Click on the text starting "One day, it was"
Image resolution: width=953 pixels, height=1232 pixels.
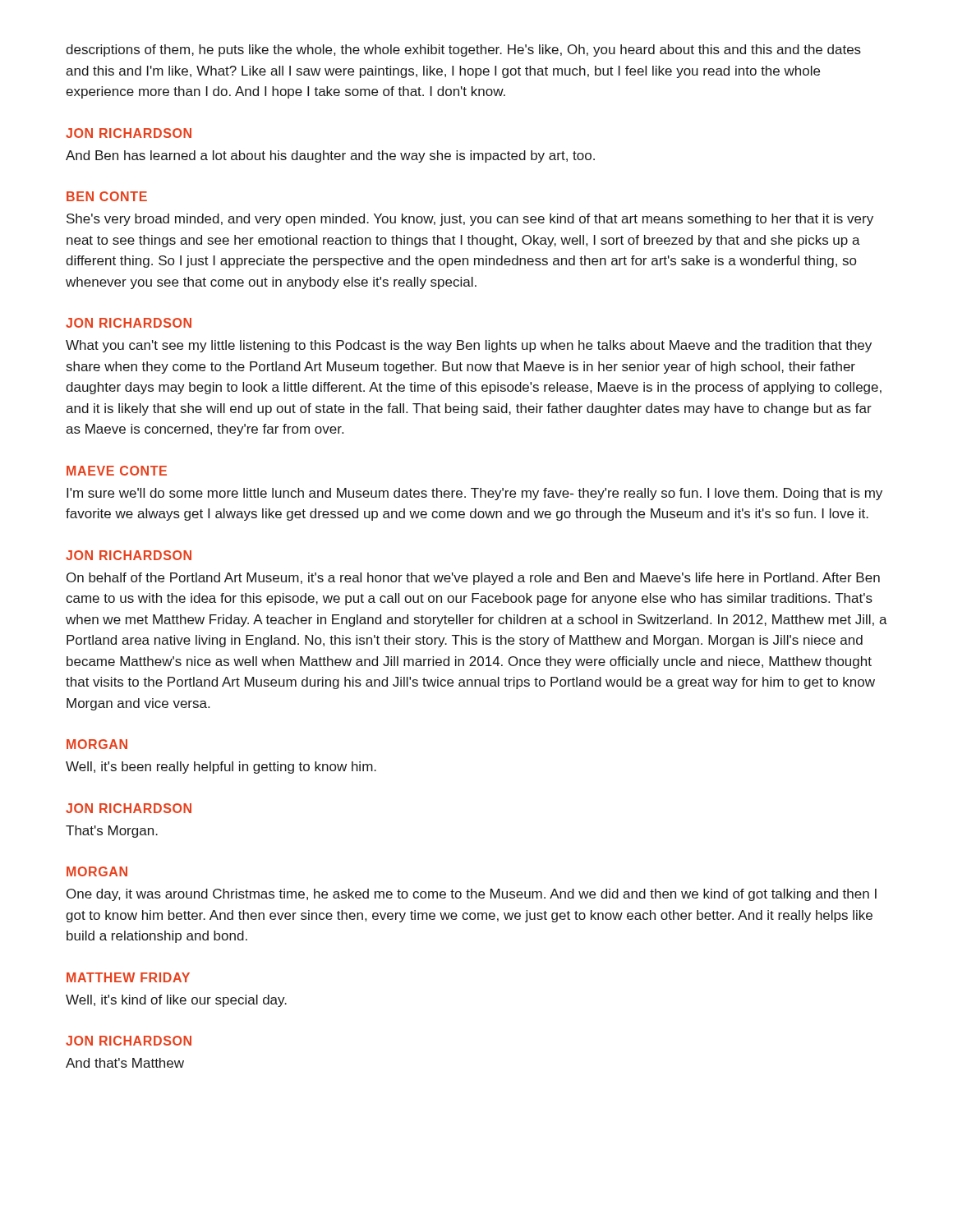(476, 915)
